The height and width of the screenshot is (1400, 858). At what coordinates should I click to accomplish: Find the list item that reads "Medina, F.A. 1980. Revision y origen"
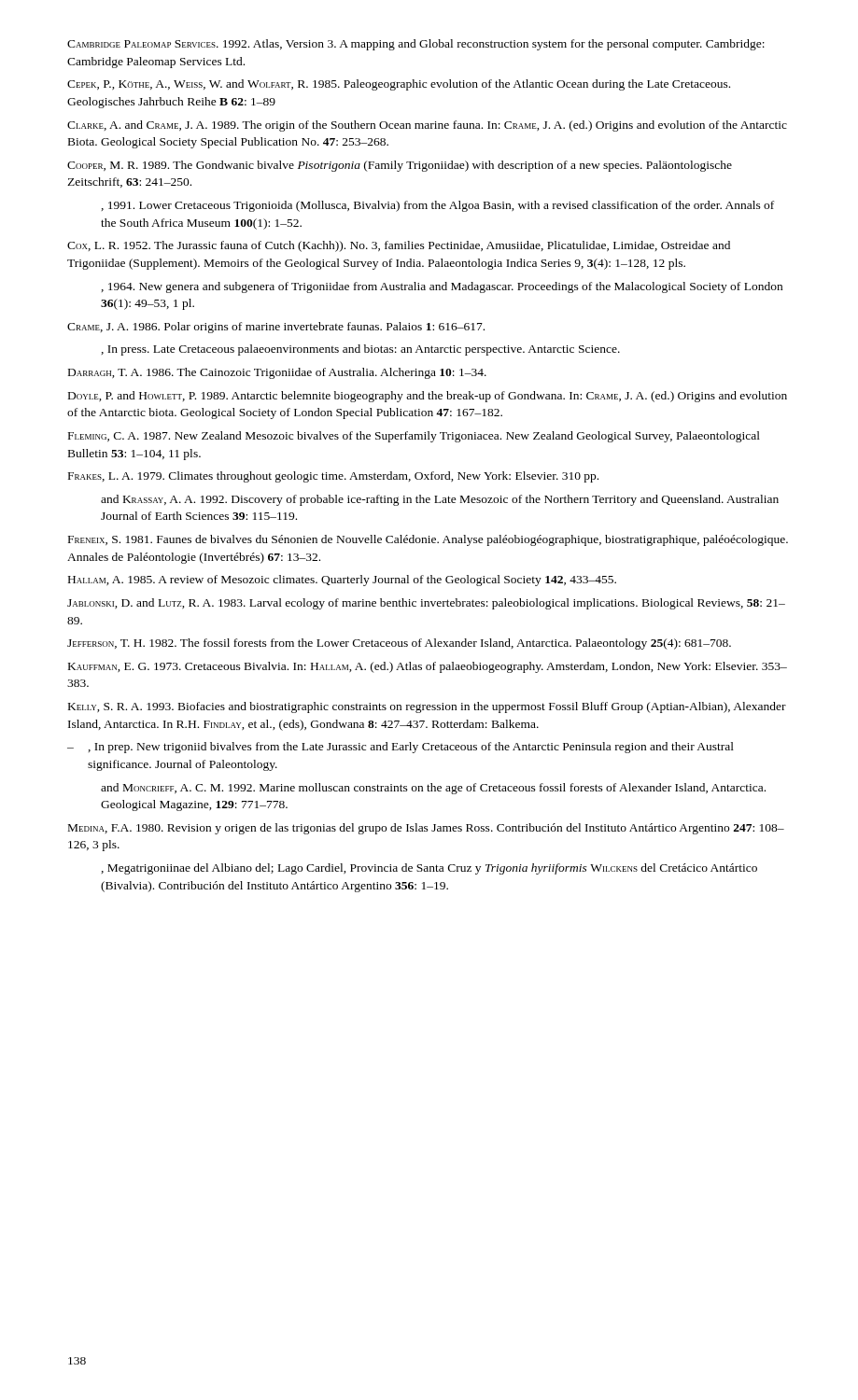(429, 837)
